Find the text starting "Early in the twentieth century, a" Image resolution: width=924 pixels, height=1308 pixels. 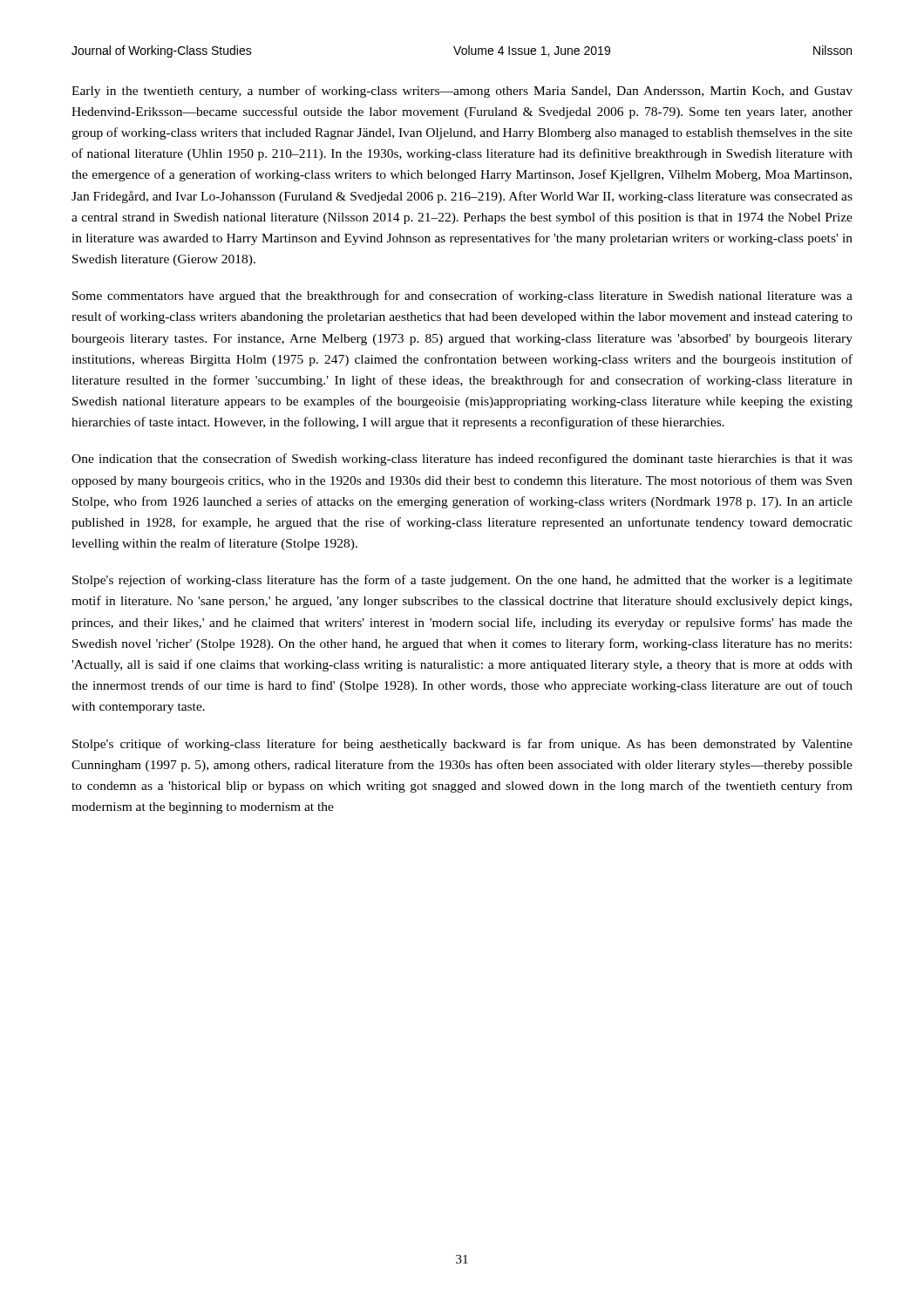click(462, 174)
